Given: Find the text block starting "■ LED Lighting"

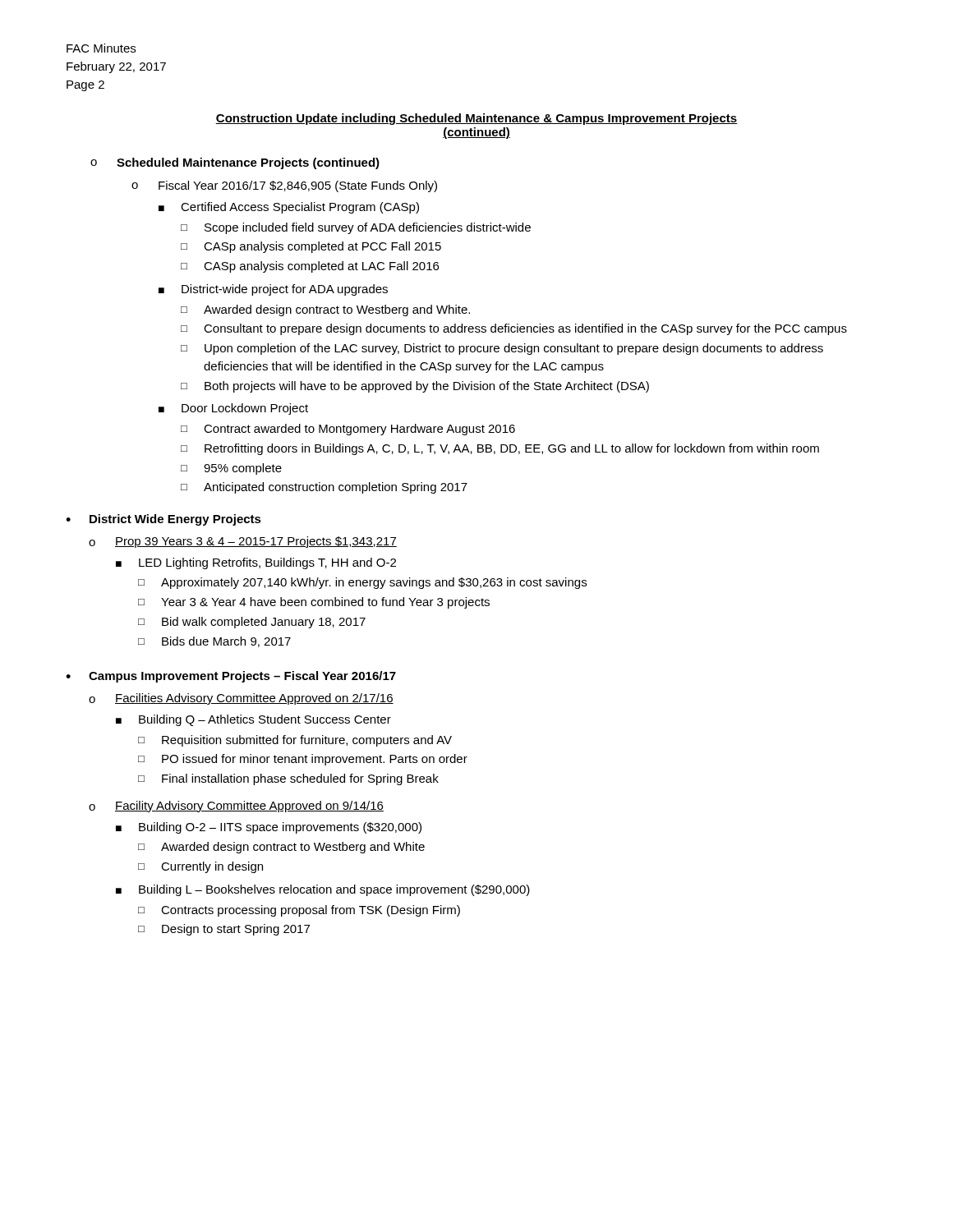Looking at the screenshot, I should pos(256,563).
